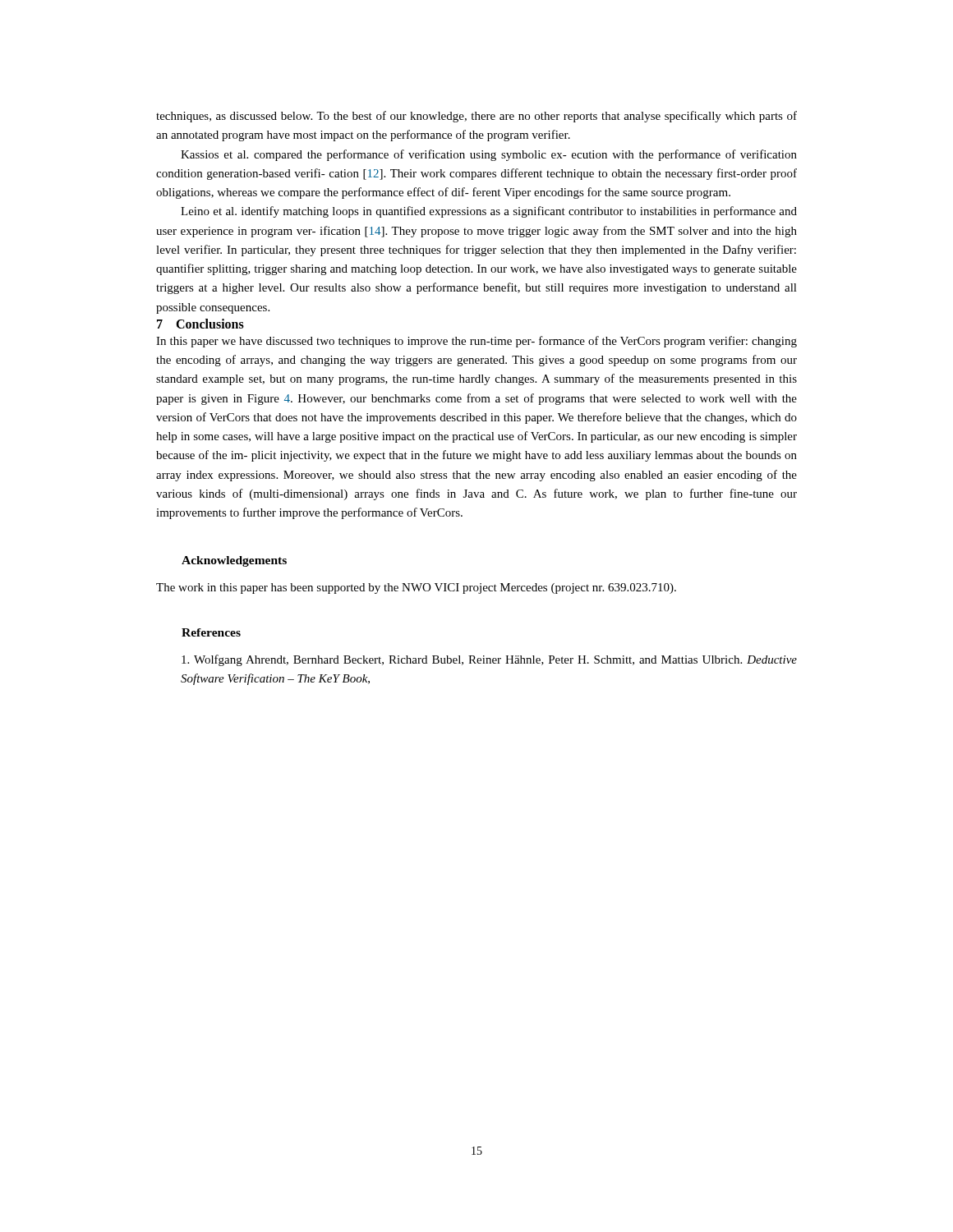Select the text block starting "In this paper we"
The image size is (953, 1232).
tap(476, 427)
